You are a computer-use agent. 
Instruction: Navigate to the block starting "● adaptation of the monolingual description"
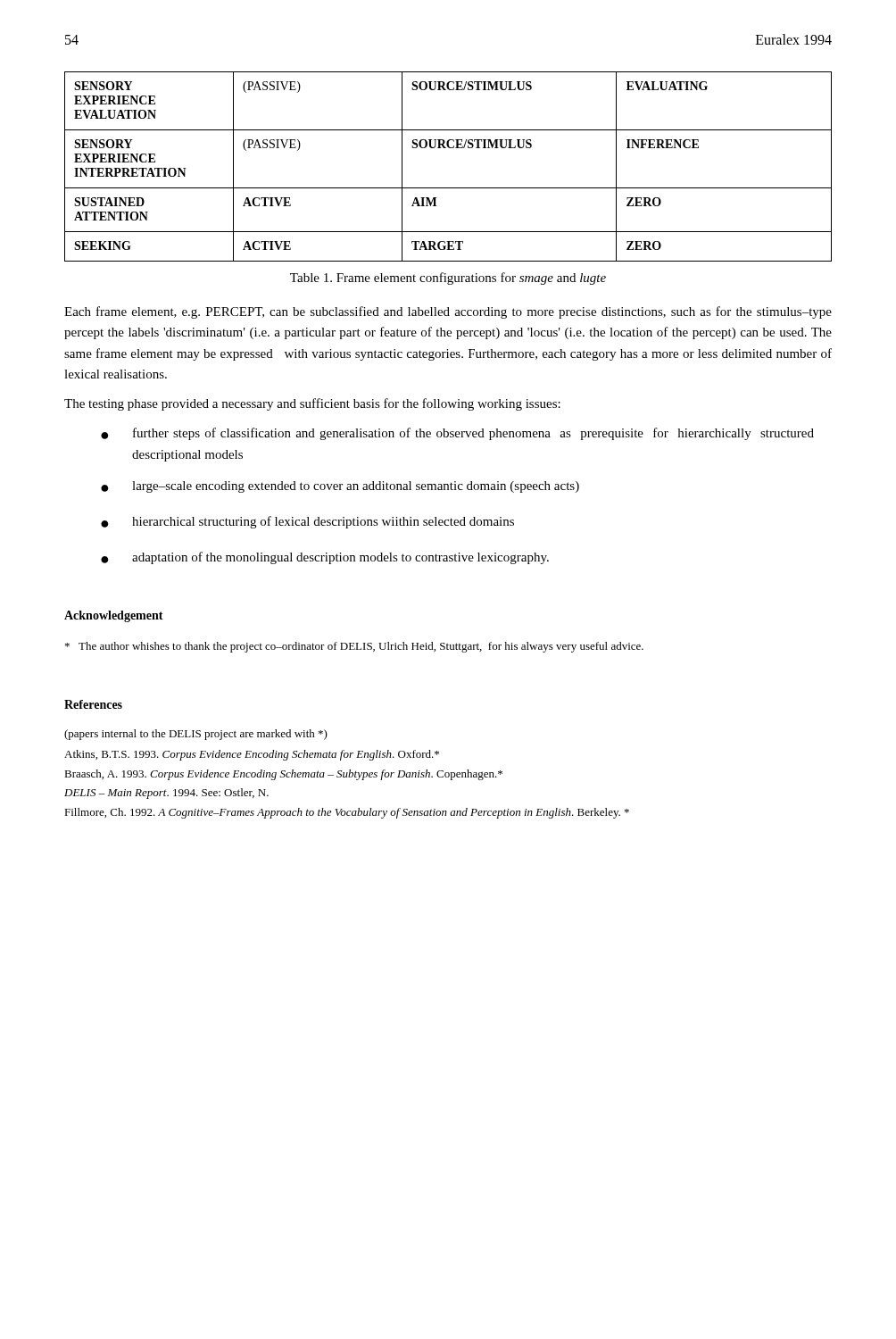(x=466, y=559)
